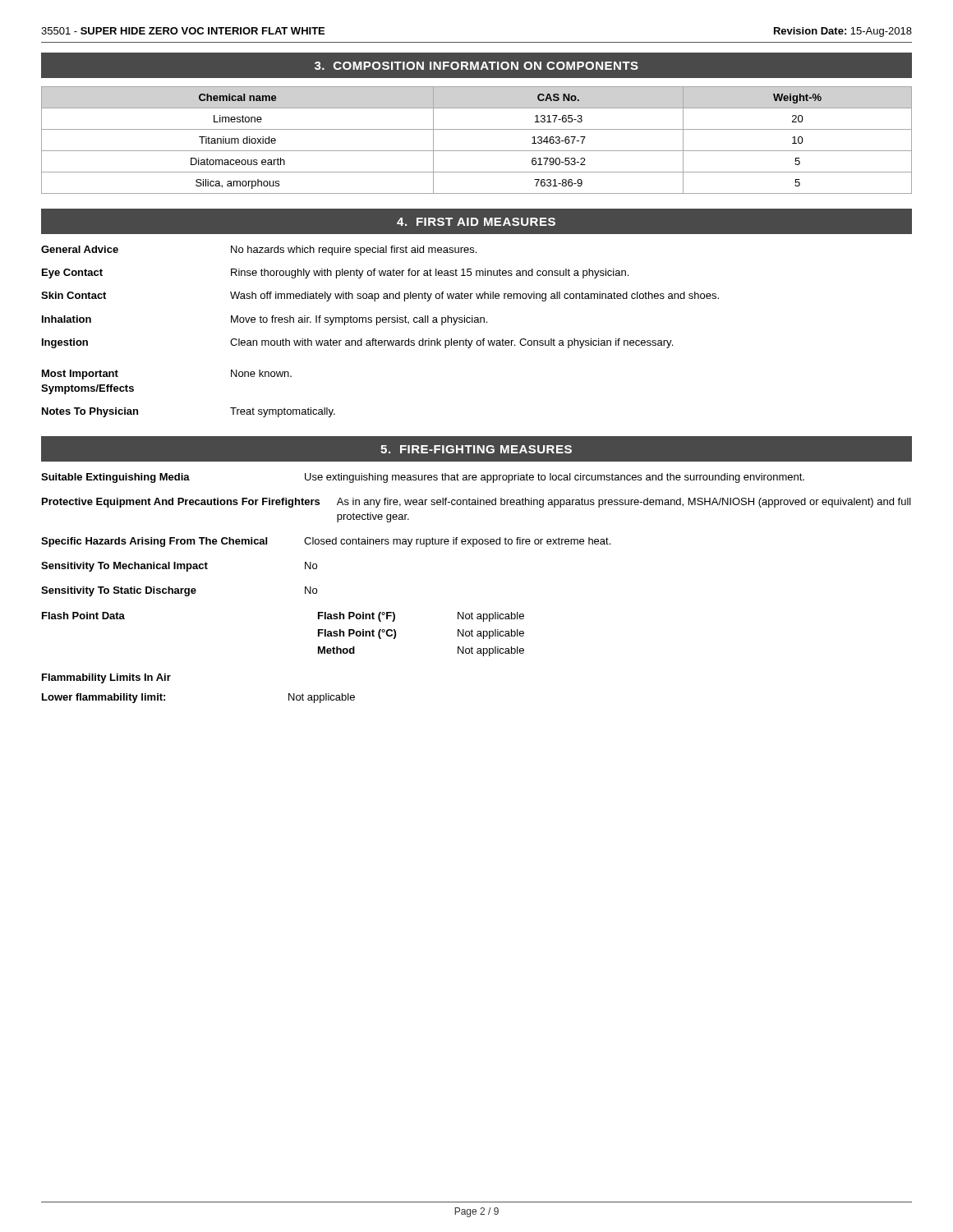Where is the passage that starts "Flammability Limits In Air Lower flammability limit: Not"?
Screen dimensions: 1232x953
coord(106,678)
